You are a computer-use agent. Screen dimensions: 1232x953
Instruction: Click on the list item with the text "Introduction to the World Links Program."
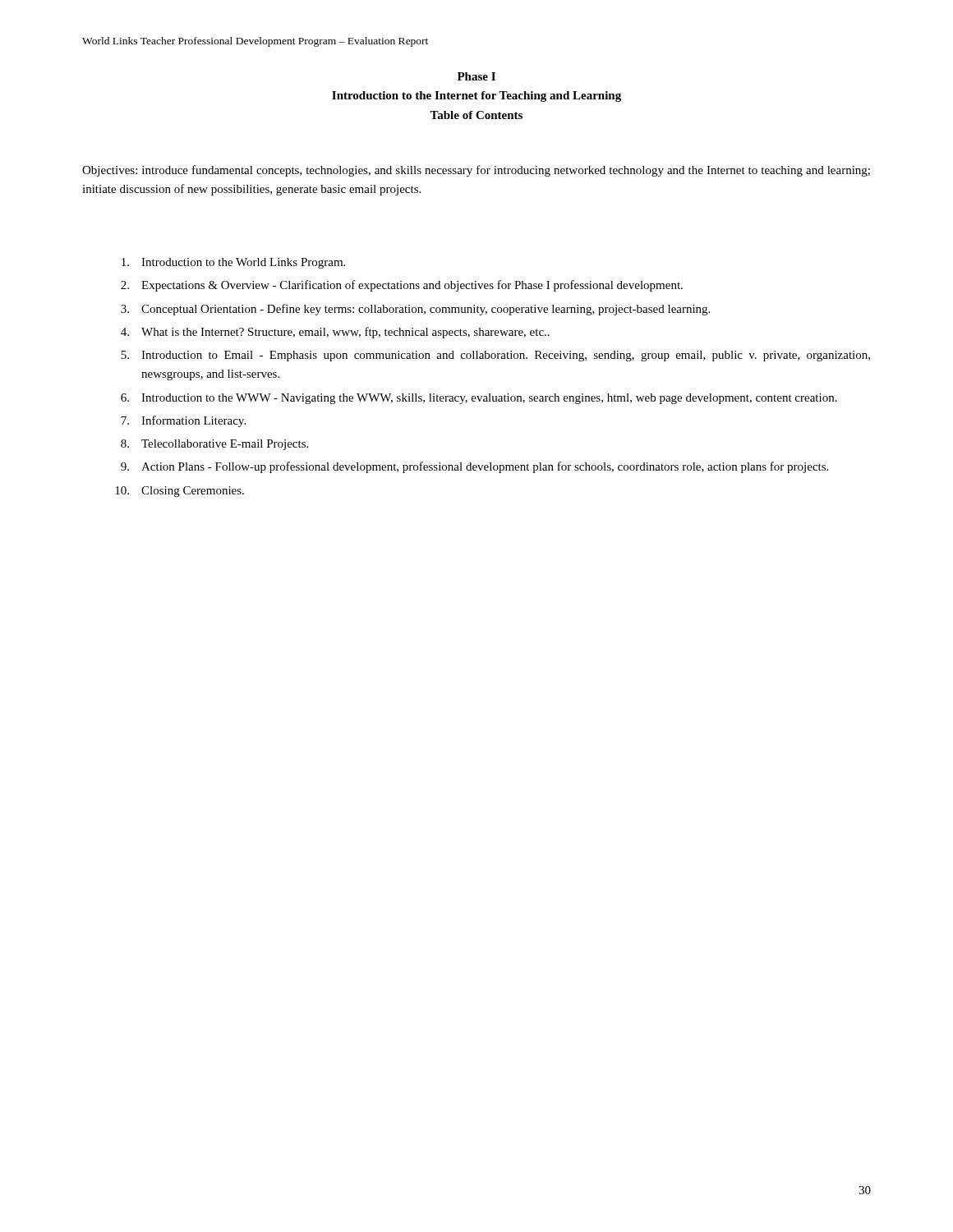(x=233, y=263)
